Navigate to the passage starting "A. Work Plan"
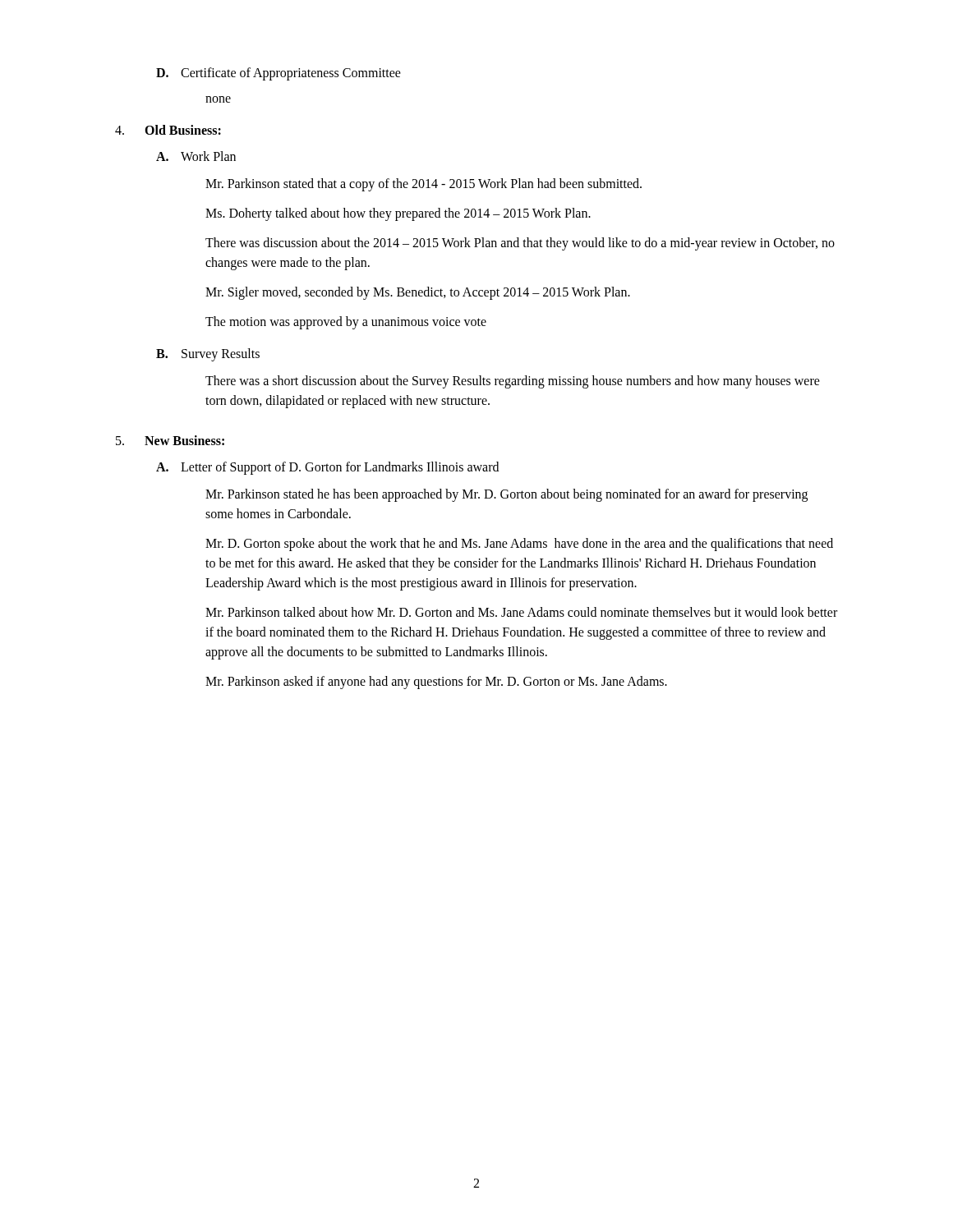The height and width of the screenshot is (1232, 953). tap(196, 157)
